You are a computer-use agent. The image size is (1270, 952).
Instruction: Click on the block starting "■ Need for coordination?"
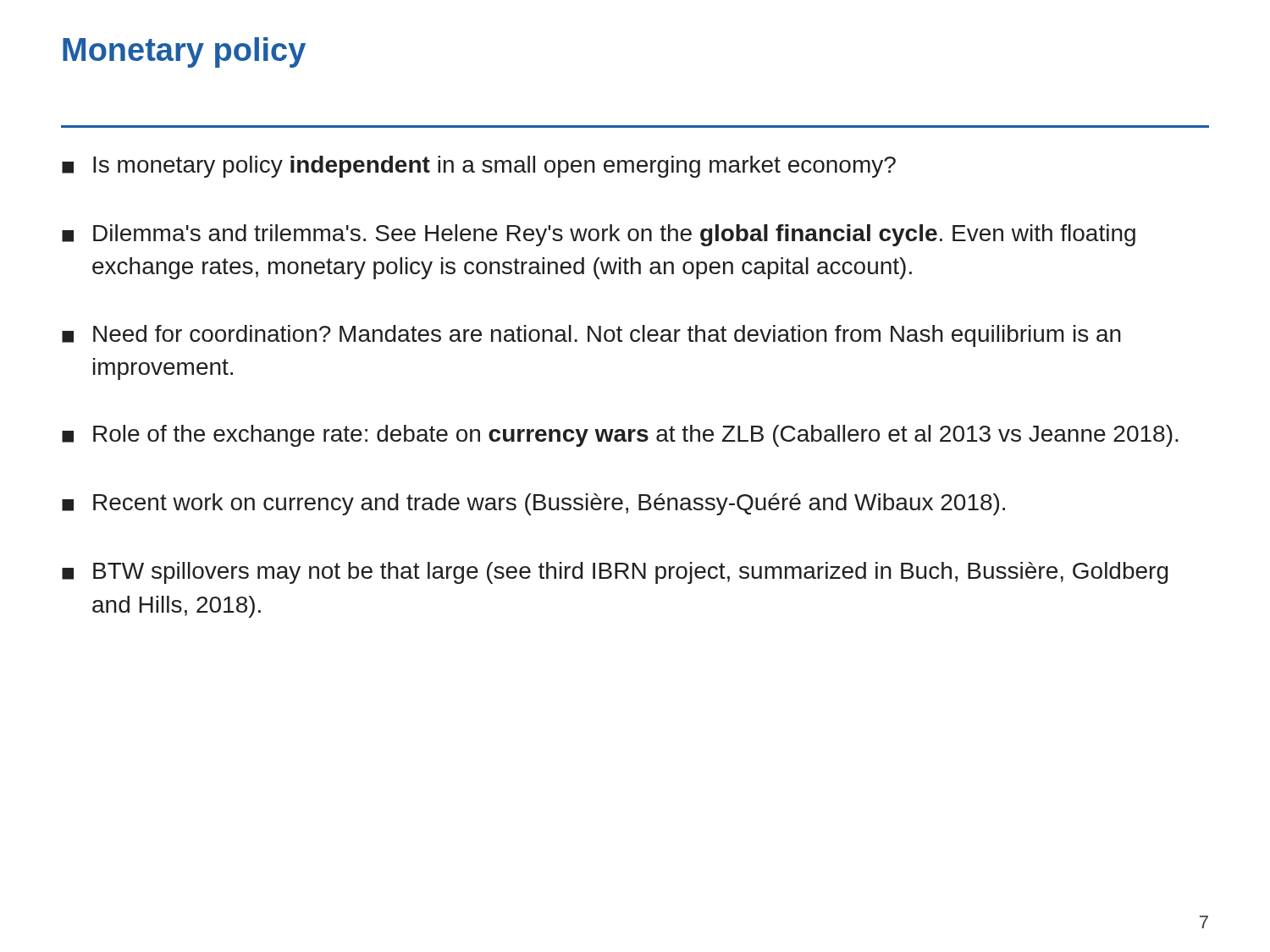[635, 350]
